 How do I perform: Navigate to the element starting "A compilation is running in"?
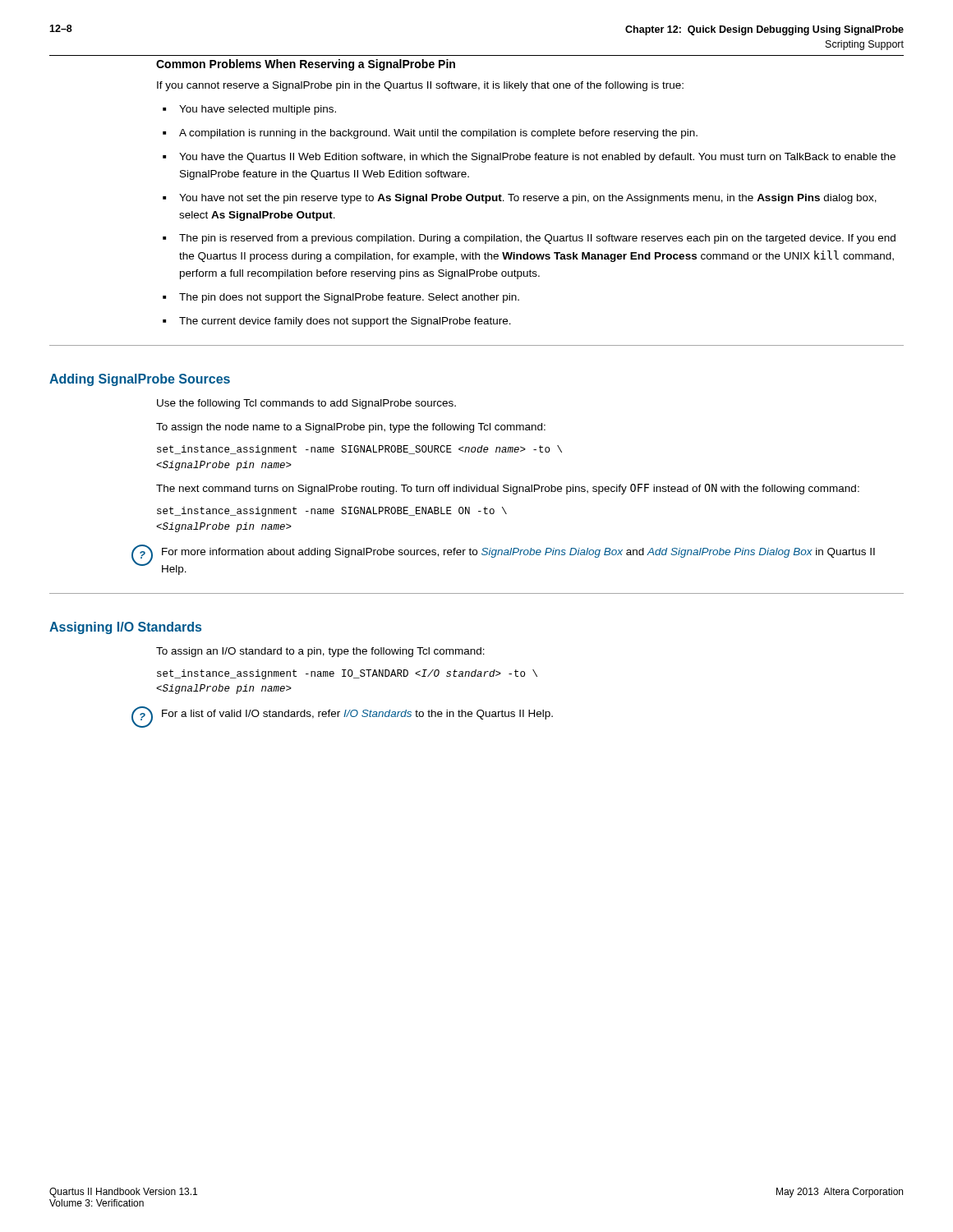[x=439, y=133]
